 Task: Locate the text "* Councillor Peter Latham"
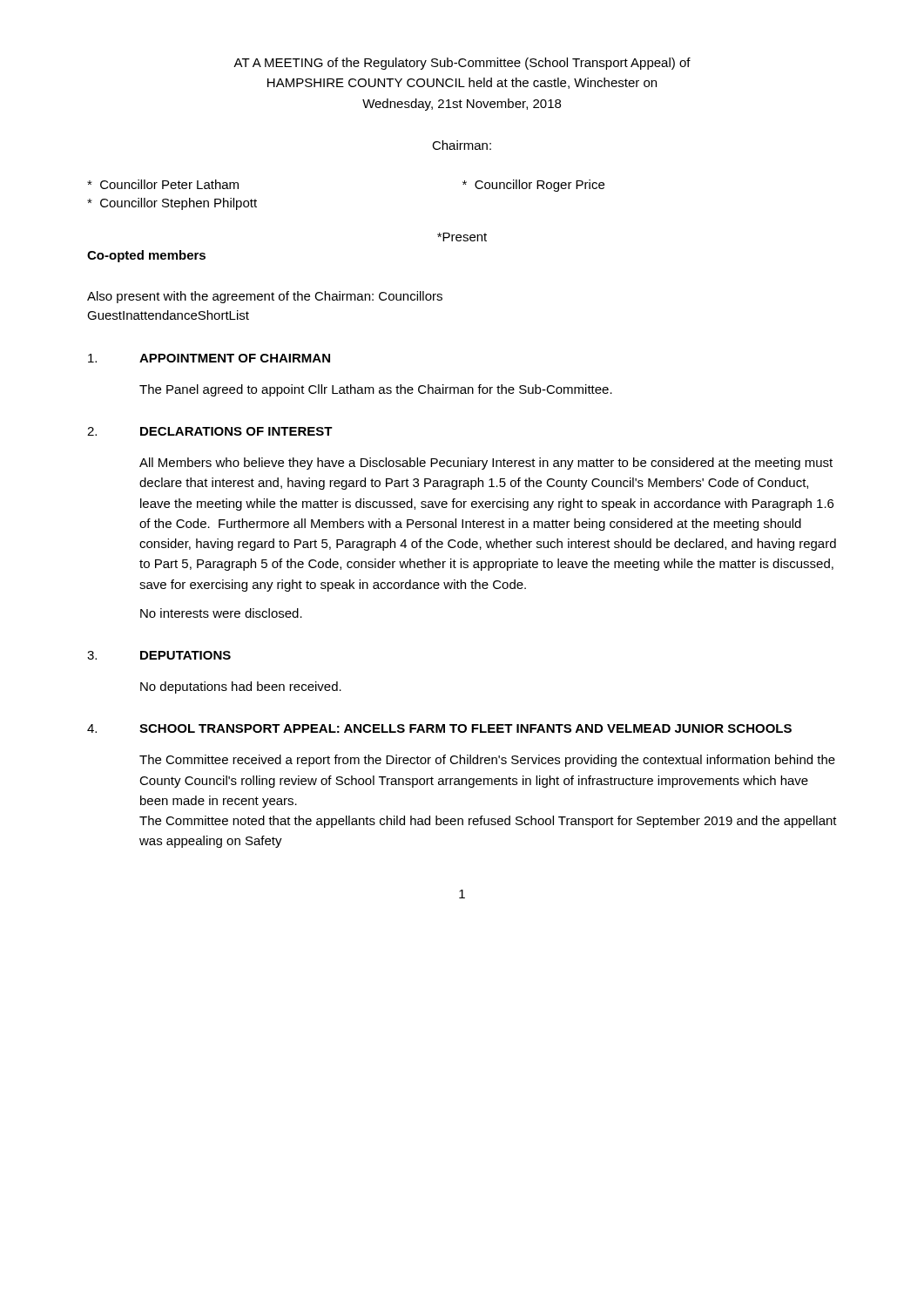coord(163,184)
